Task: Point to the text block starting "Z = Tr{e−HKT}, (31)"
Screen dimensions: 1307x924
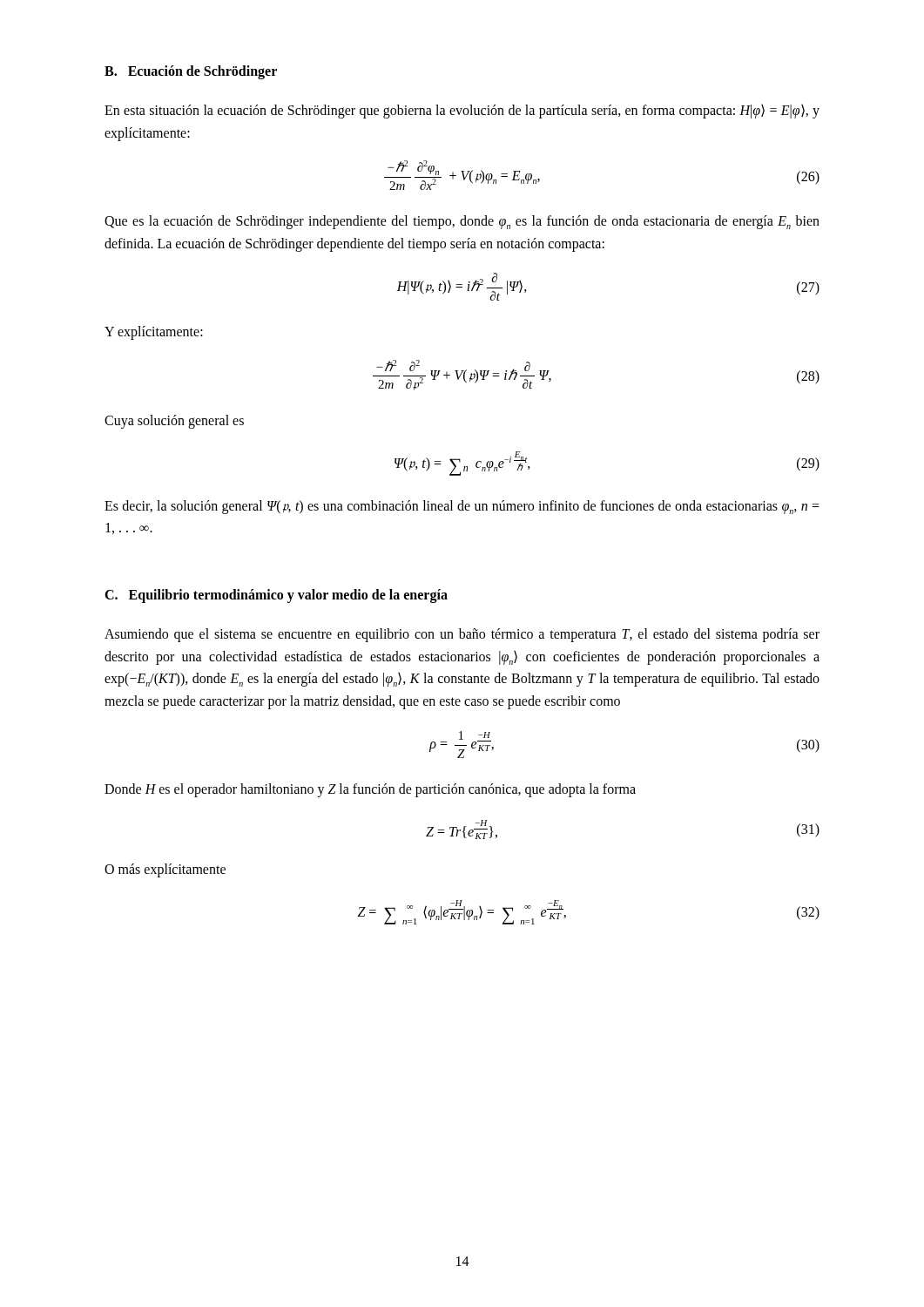Action: 465,829
